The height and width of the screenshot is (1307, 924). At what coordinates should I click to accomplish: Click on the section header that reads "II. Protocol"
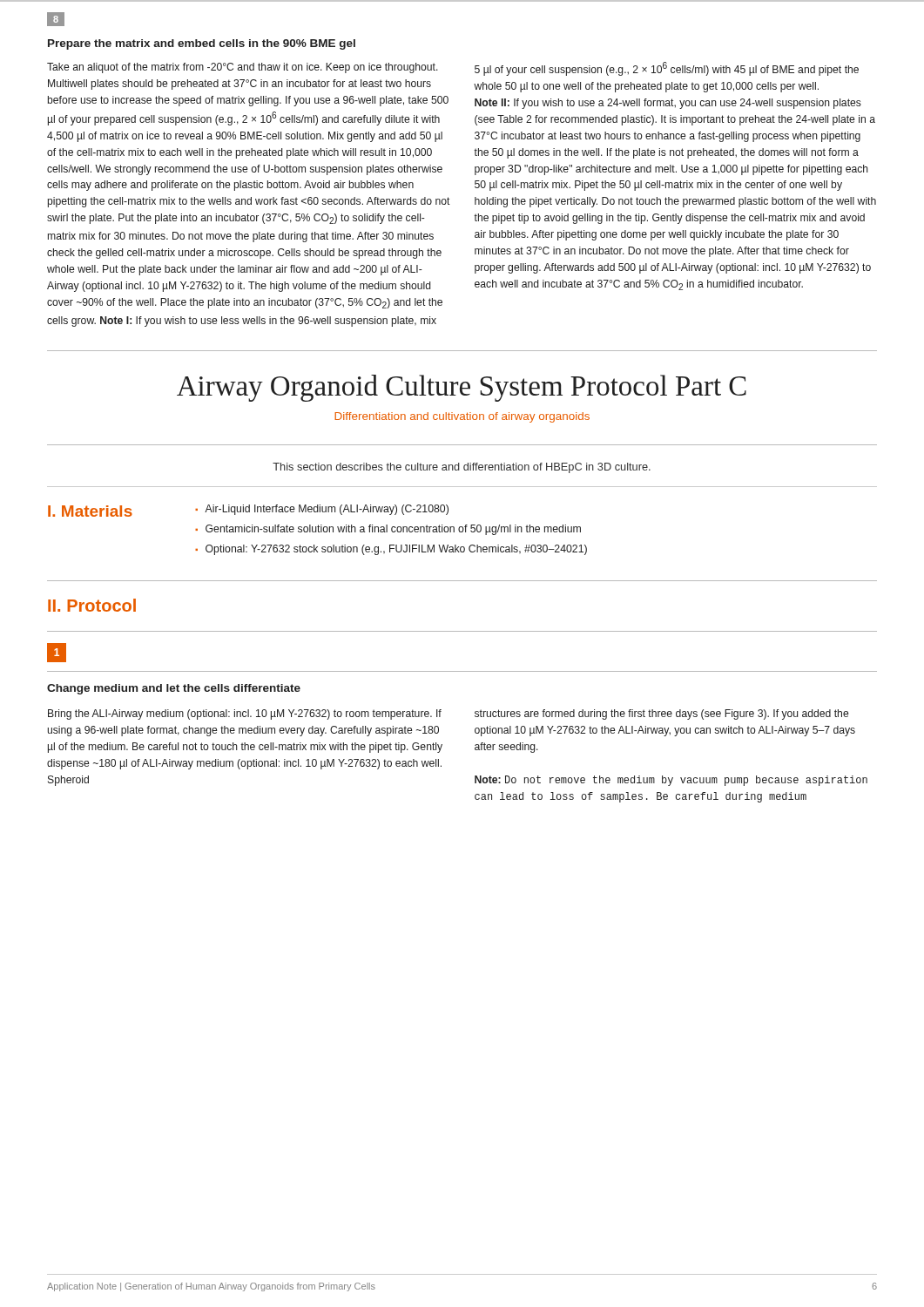[x=92, y=606]
